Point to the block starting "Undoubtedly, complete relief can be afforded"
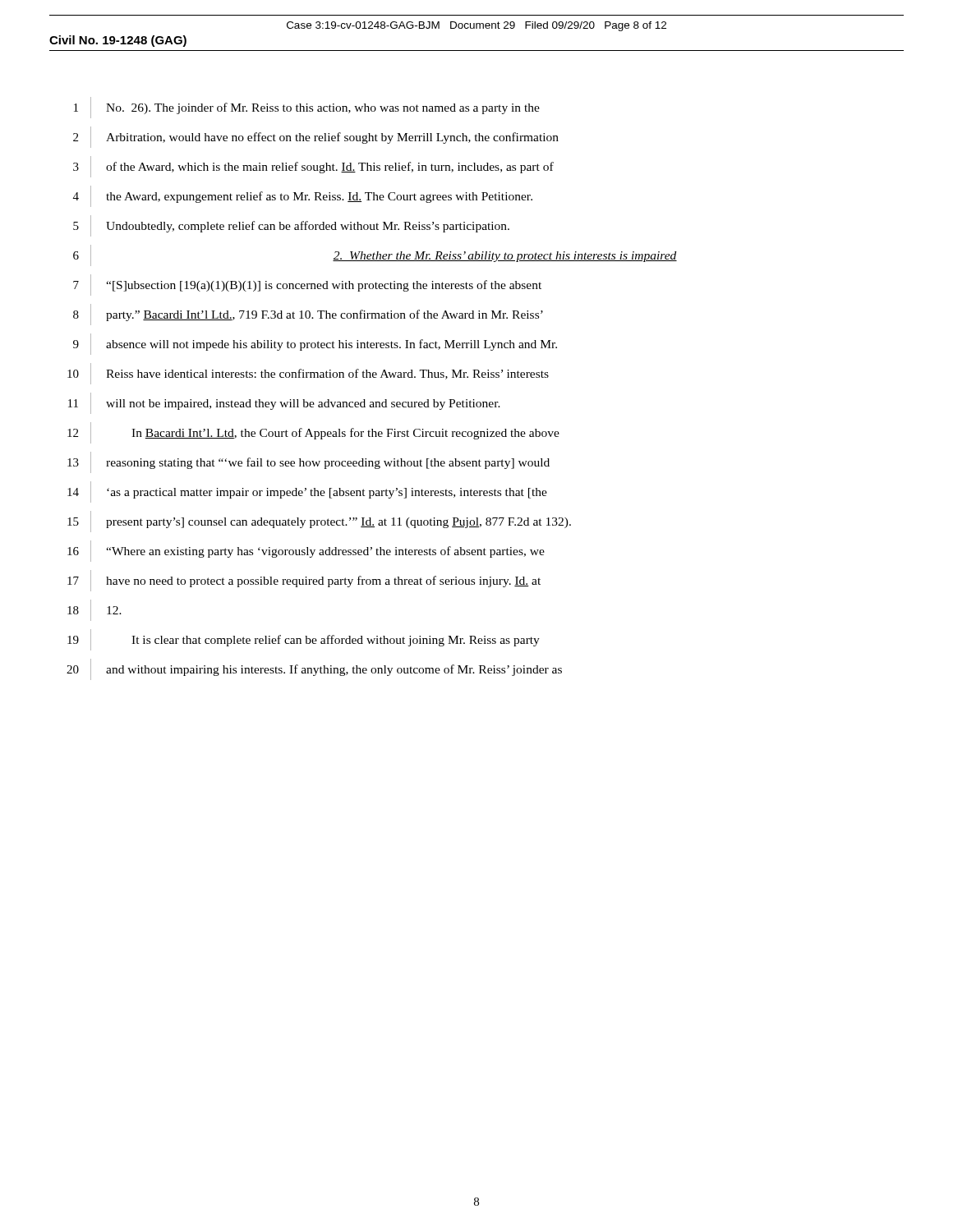 point(308,225)
